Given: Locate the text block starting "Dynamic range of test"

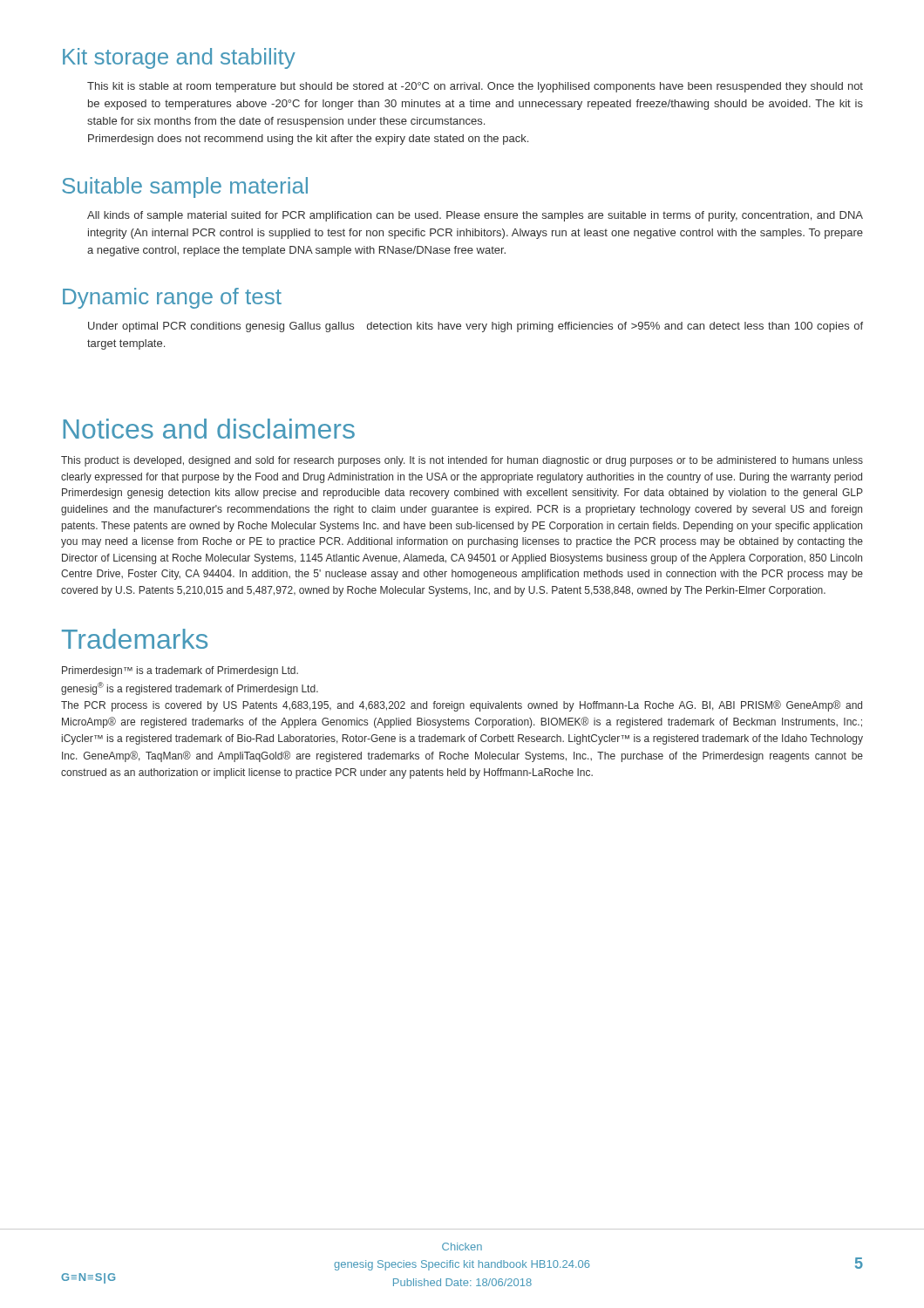Looking at the screenshot, I should (x=172, y=298).
